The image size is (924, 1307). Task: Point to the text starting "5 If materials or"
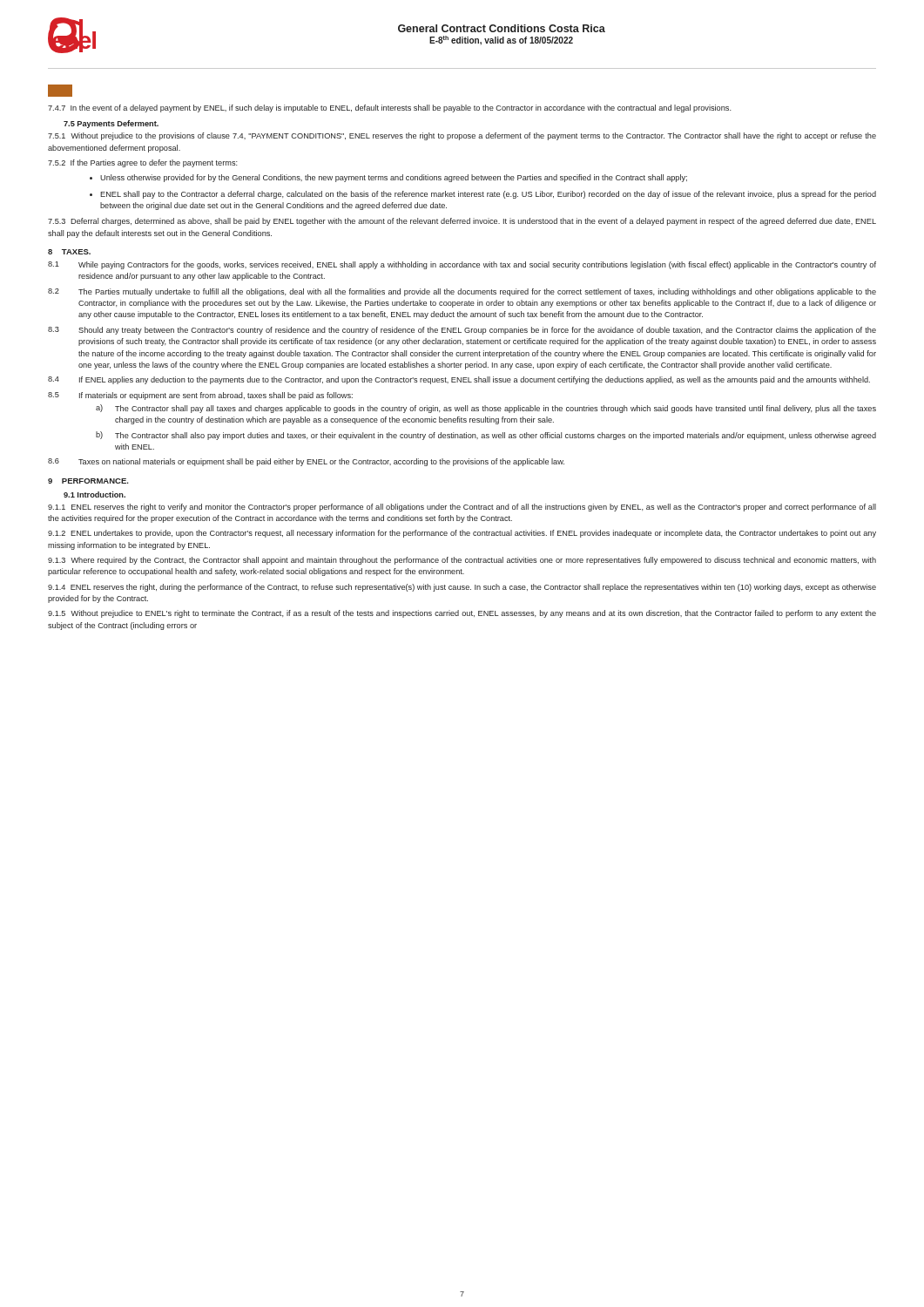[462, 396]
